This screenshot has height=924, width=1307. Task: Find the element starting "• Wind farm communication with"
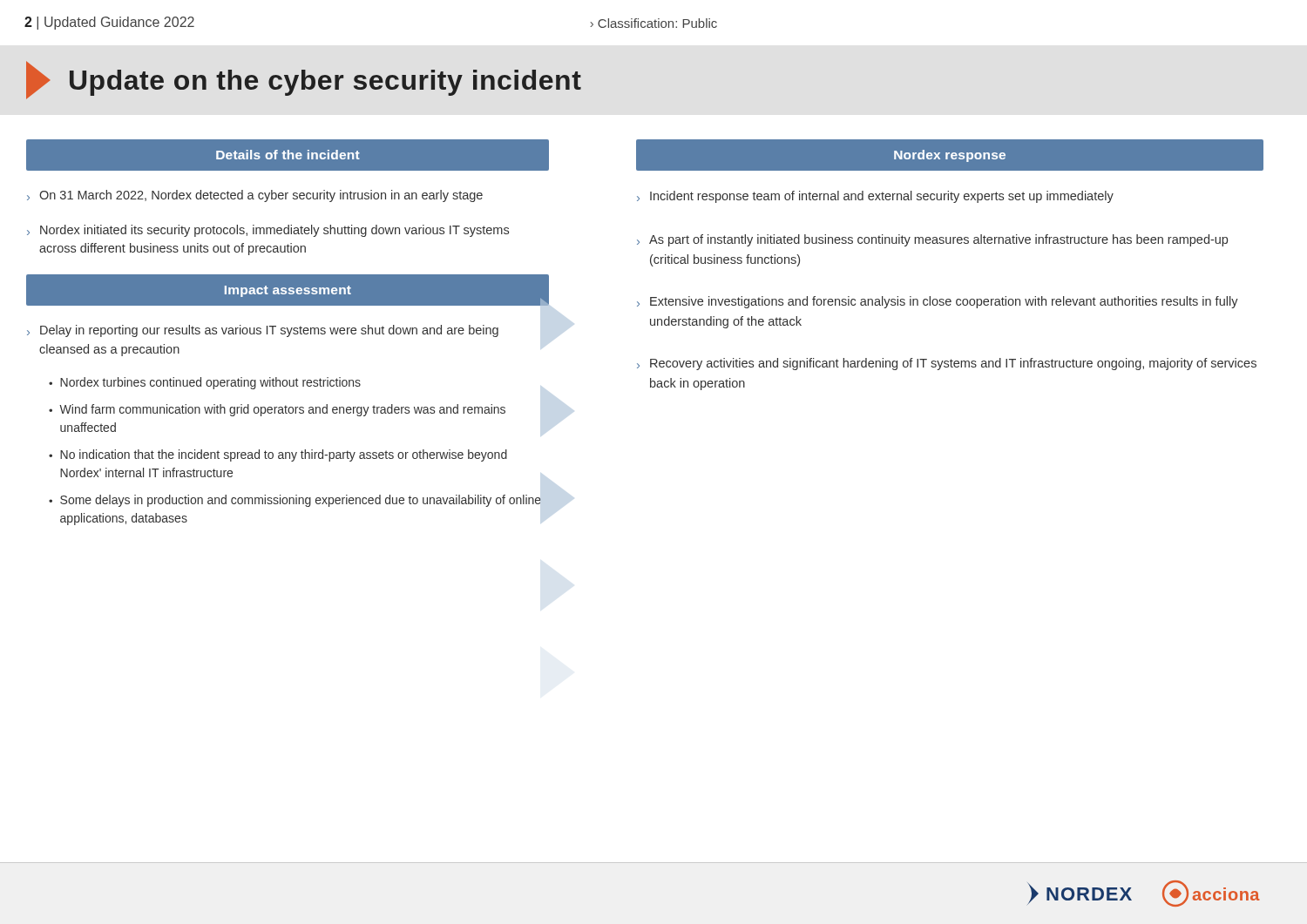[x=299, y=419]
